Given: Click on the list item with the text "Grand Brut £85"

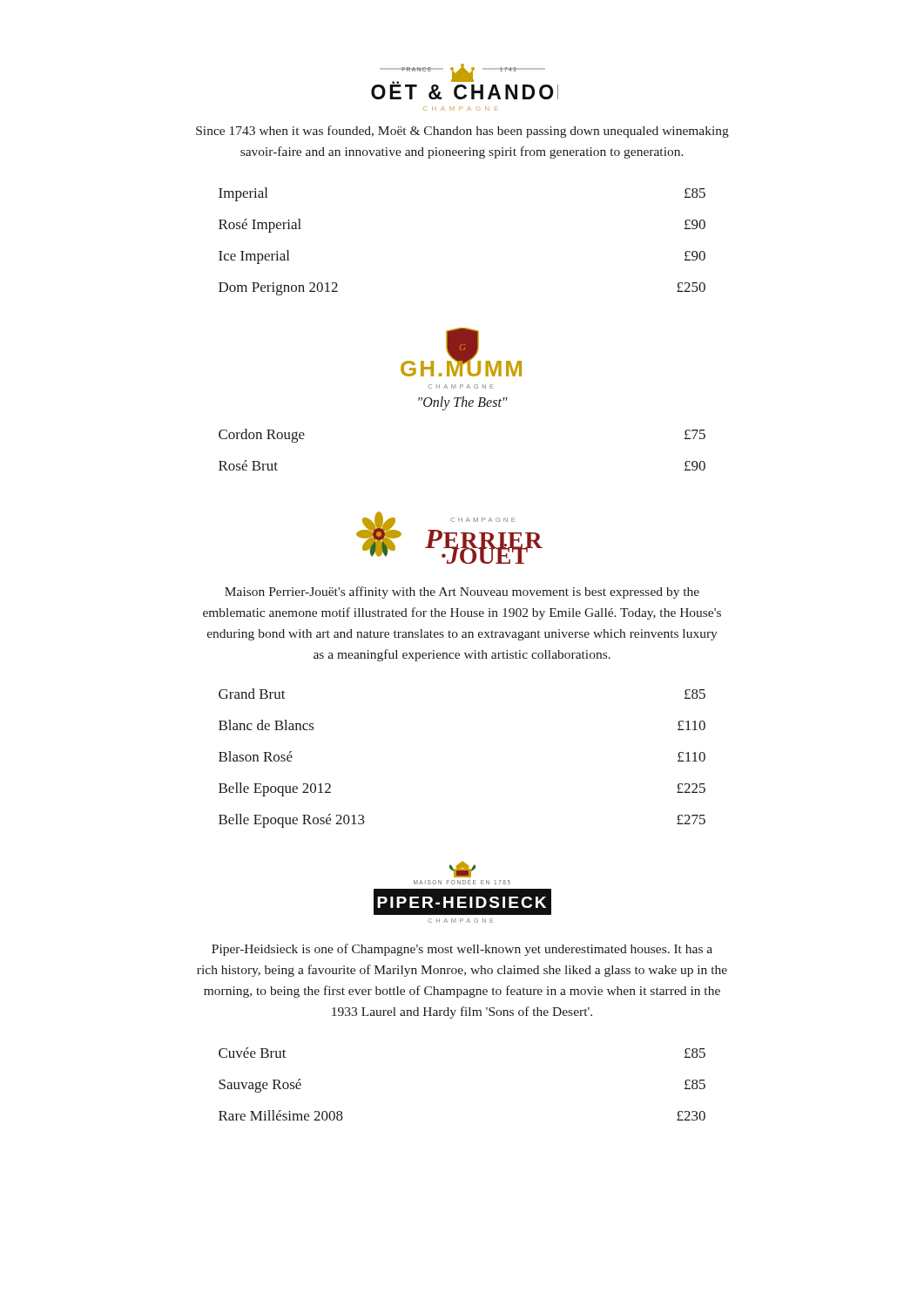Looking at the screenshot, I should pyautogui.click(x=251, y=692).
